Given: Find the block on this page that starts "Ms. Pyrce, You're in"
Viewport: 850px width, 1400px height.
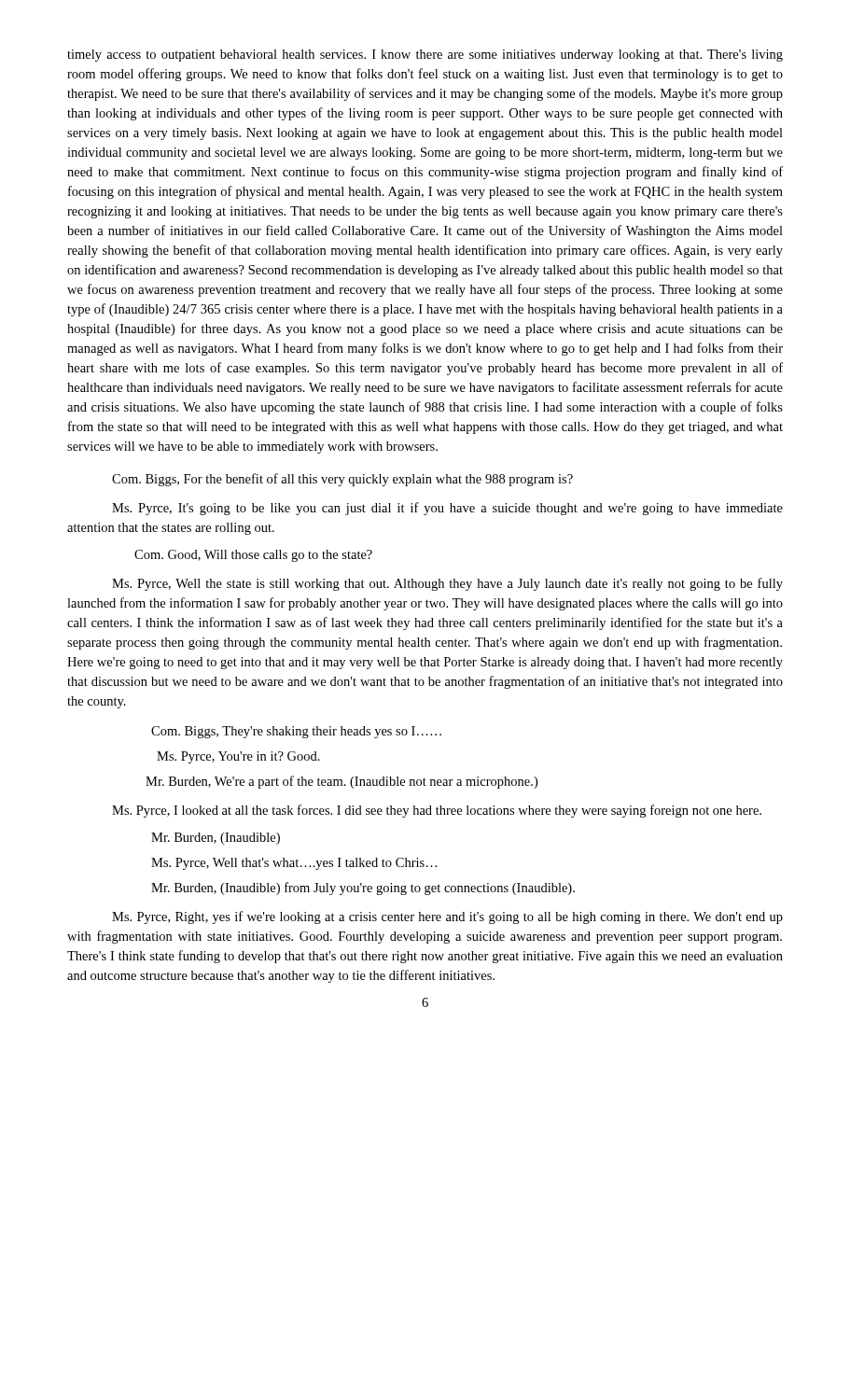Looking at the screenshot, I should tap(239, 756).
